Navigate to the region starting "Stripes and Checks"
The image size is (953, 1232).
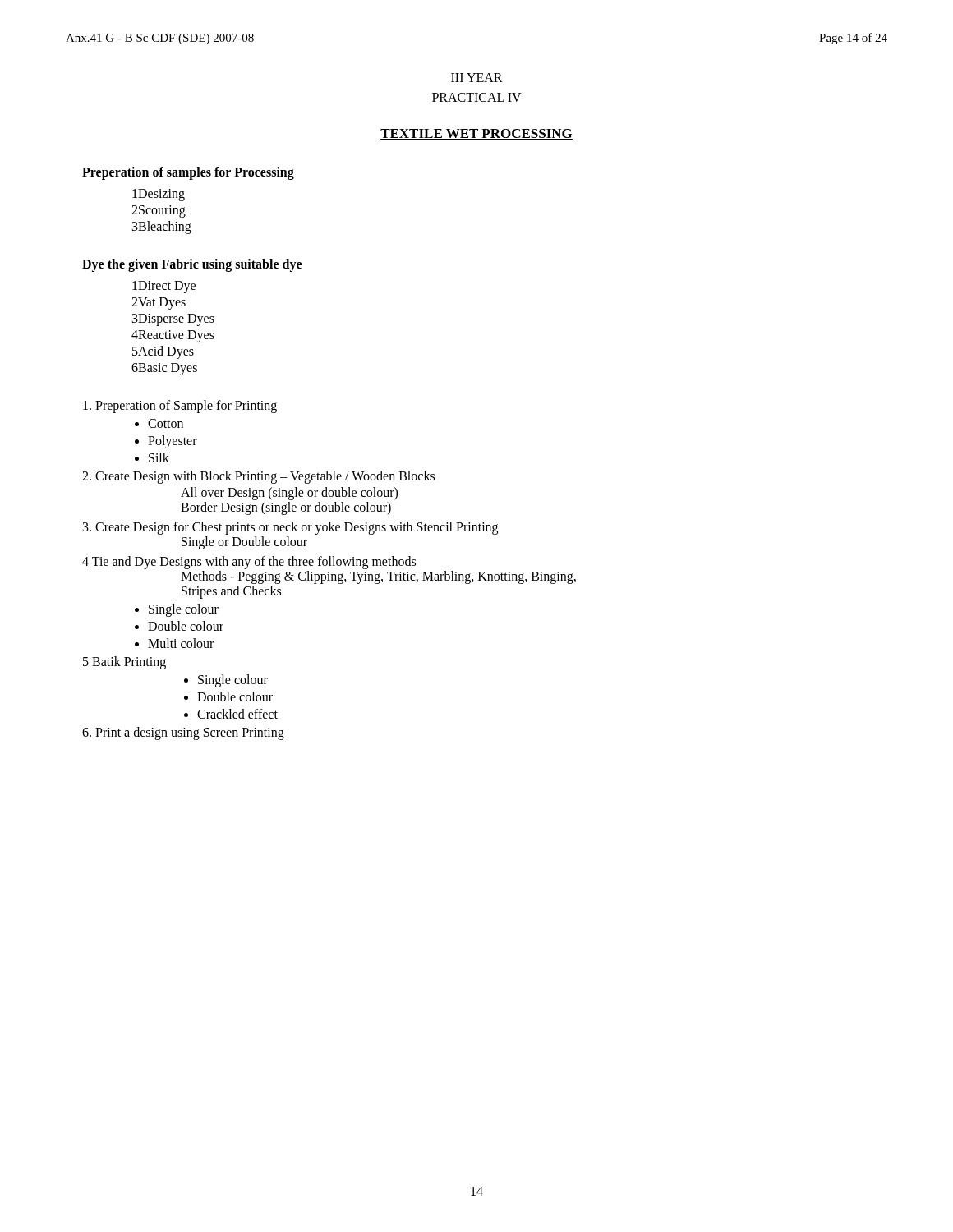tap(231, 591)
